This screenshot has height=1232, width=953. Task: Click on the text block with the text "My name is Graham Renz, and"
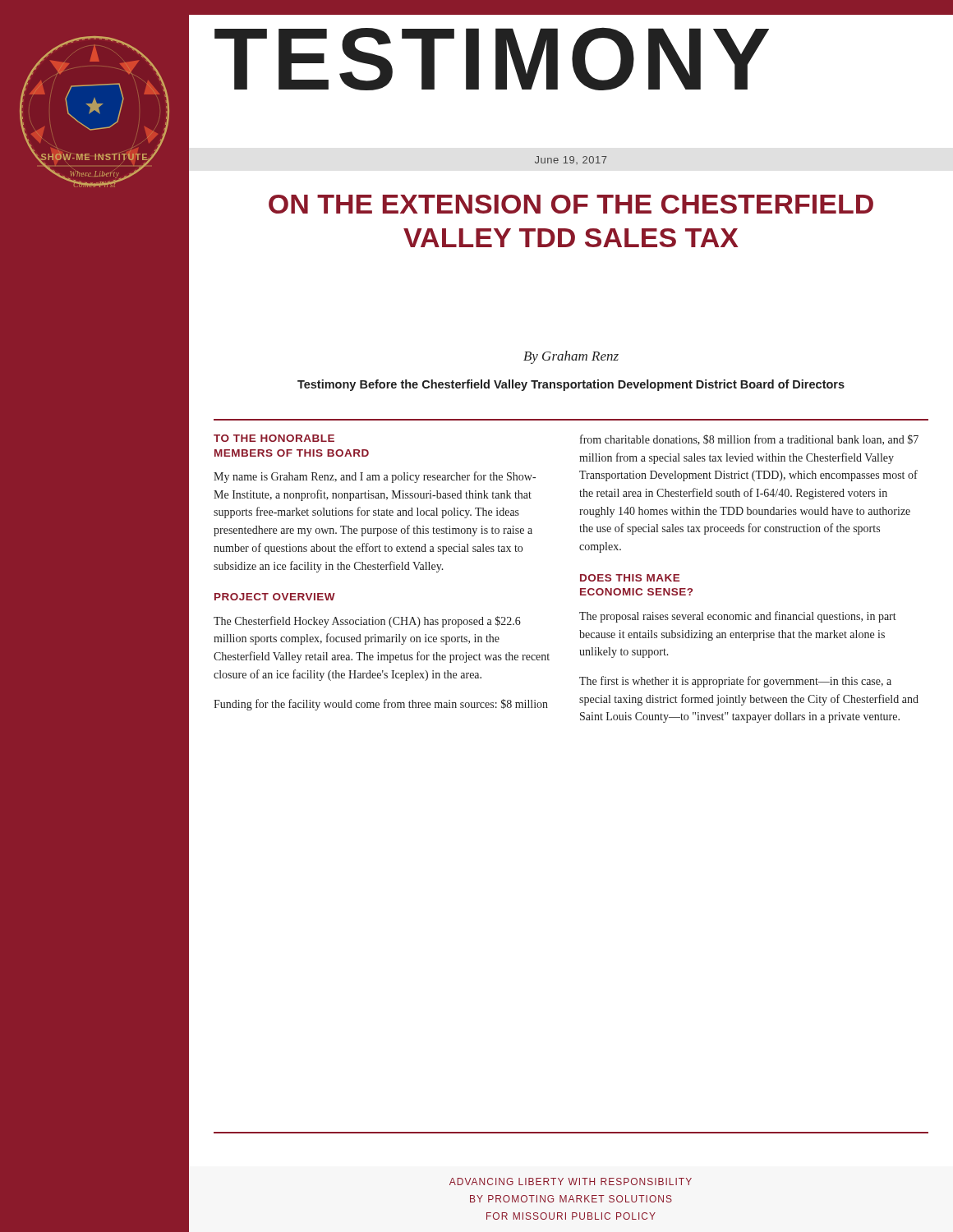382,522
